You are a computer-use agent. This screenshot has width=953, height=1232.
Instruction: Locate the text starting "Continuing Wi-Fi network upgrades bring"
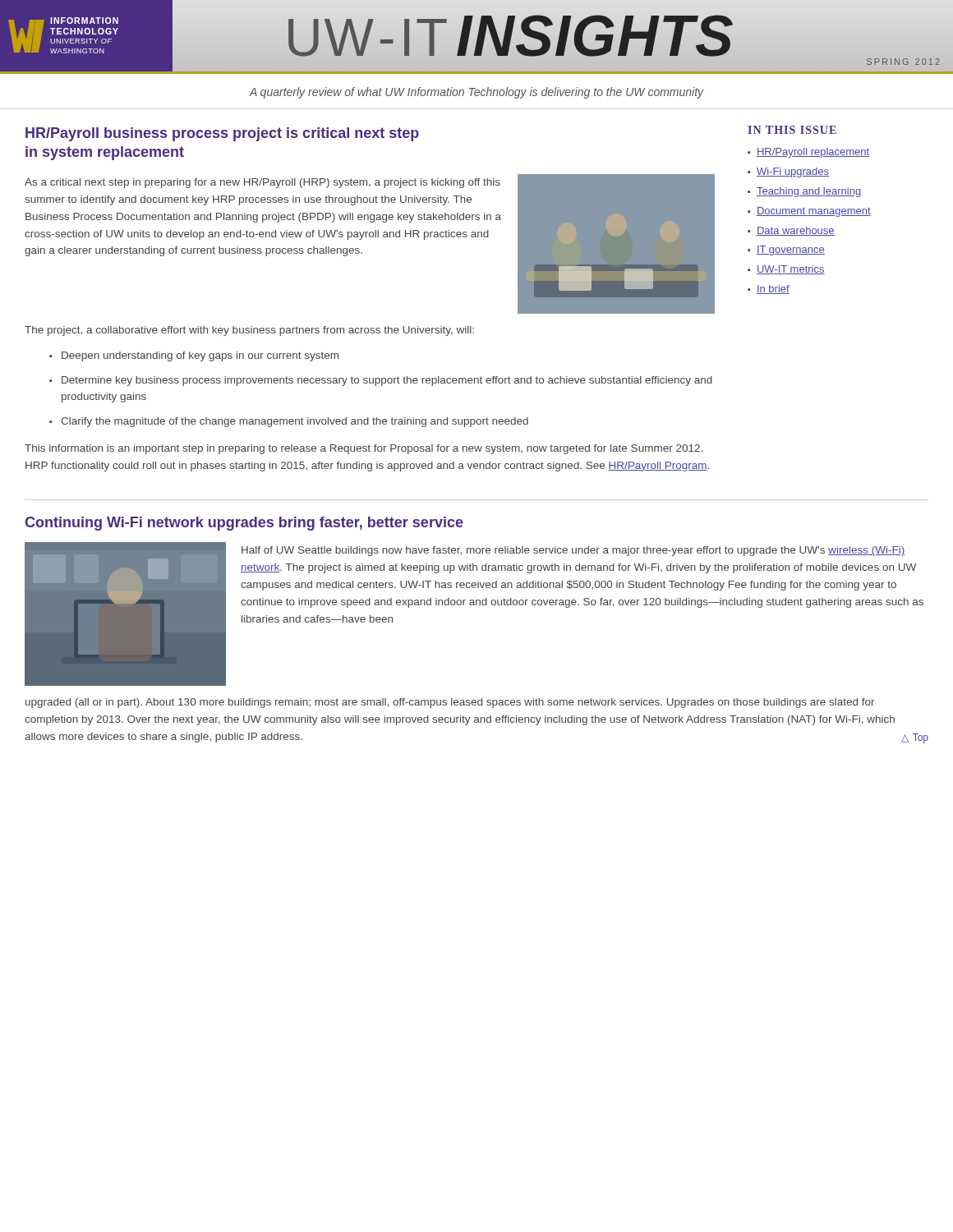(x=244, y=524)
